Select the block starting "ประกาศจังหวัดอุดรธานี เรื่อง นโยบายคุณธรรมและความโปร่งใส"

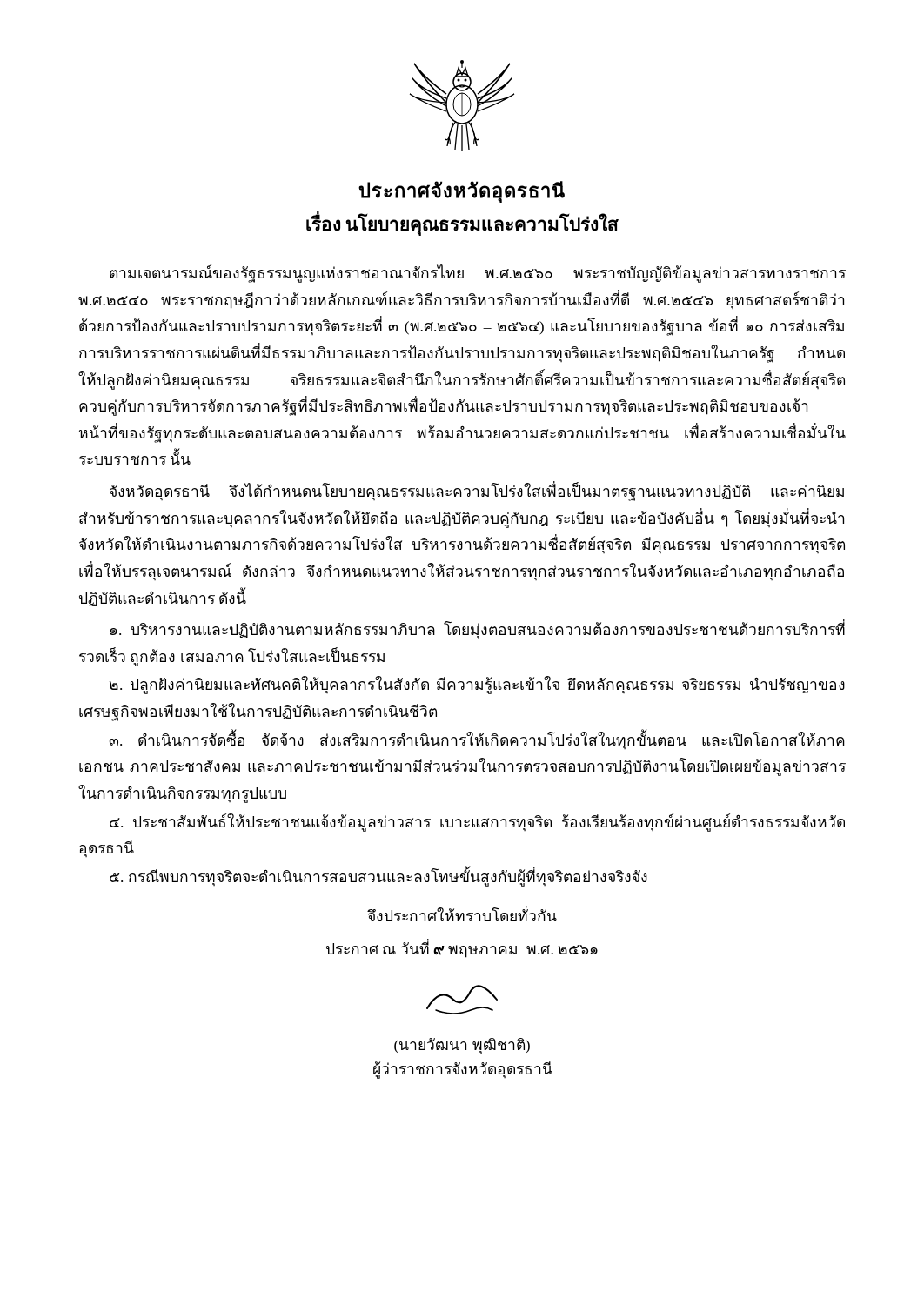pyautogui.click(x=462, y=210)
